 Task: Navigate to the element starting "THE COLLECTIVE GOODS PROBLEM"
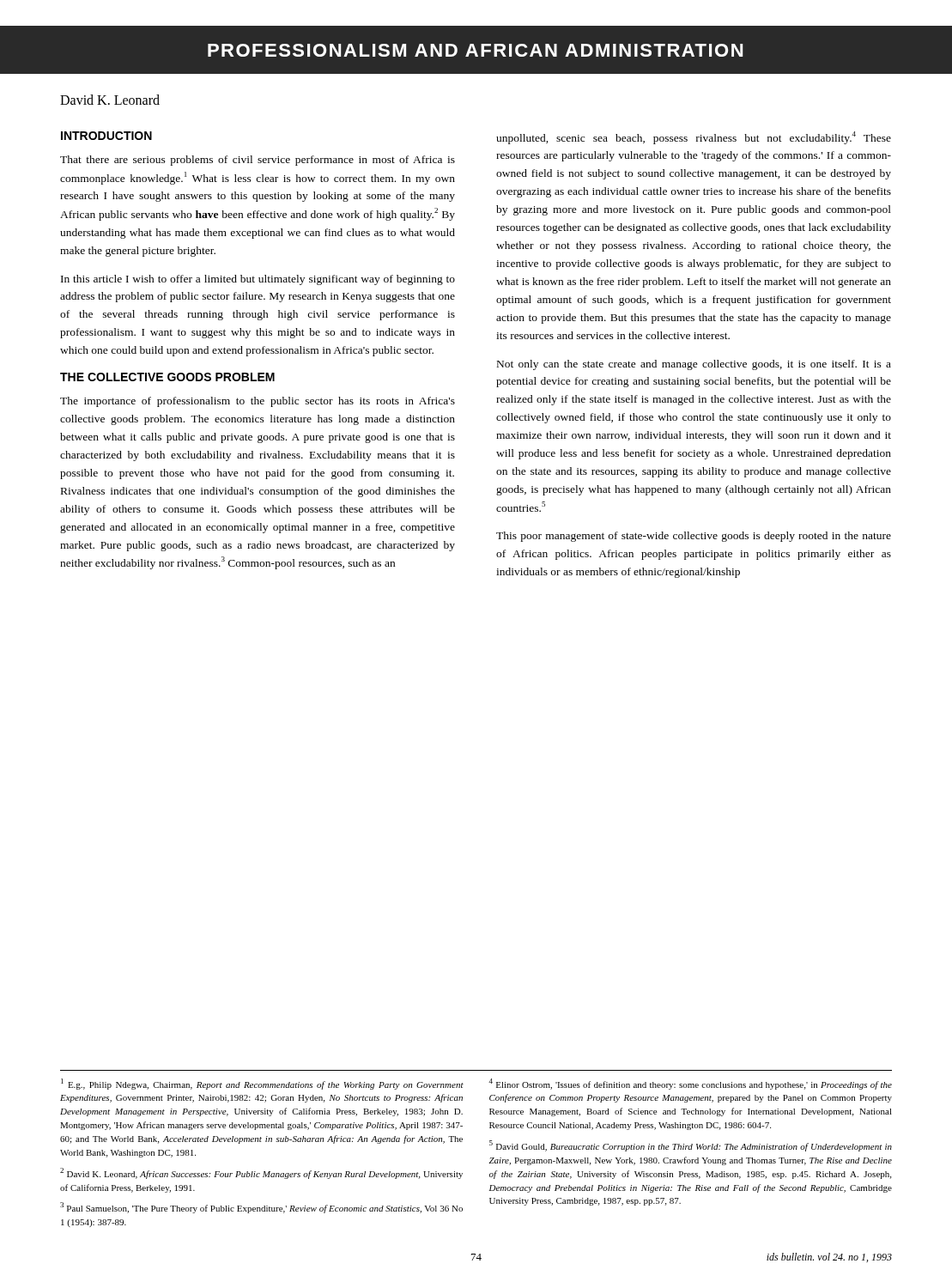[168, 377]
